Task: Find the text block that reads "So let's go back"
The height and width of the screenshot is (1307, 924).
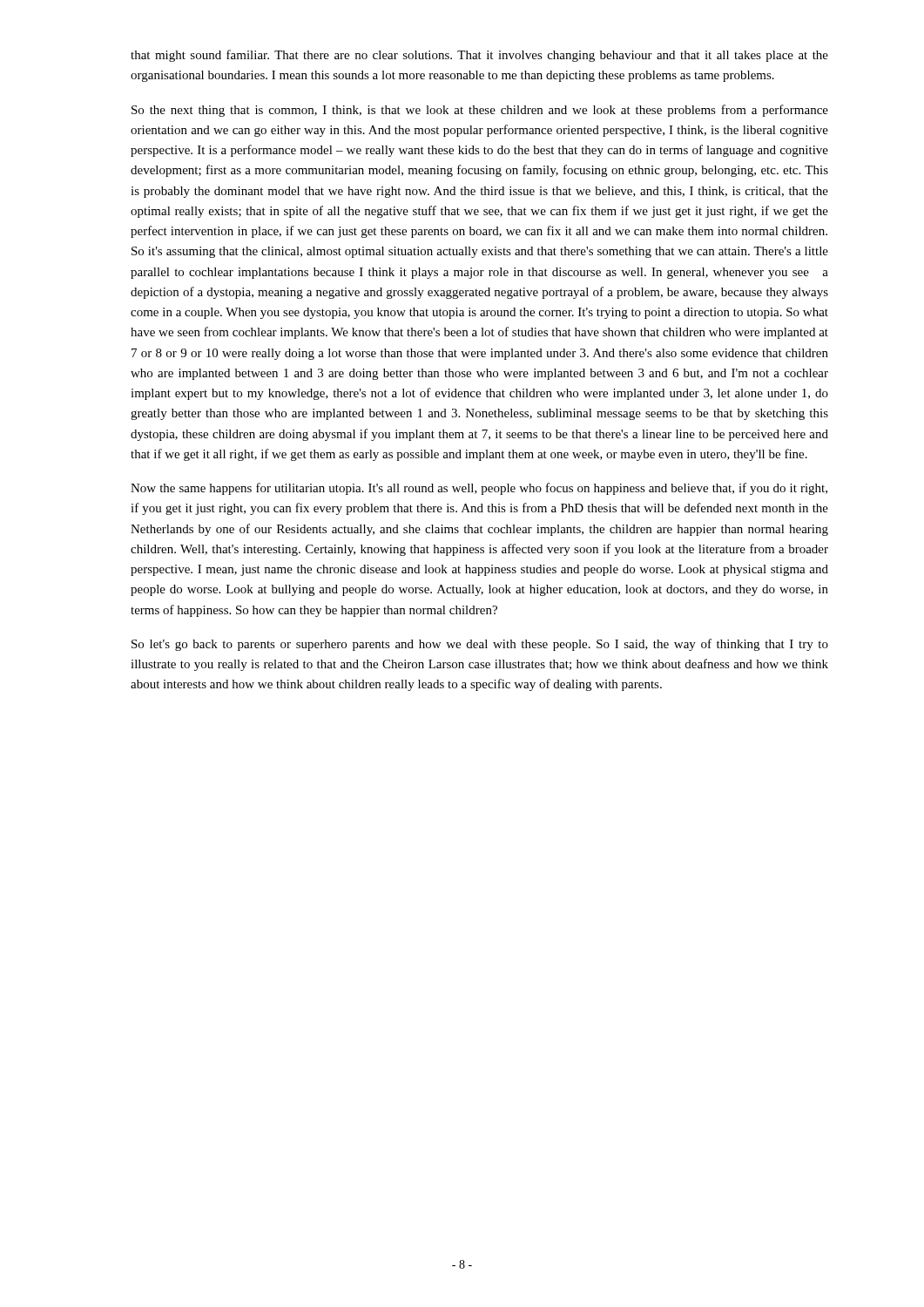Action: (x=479, y=664)
